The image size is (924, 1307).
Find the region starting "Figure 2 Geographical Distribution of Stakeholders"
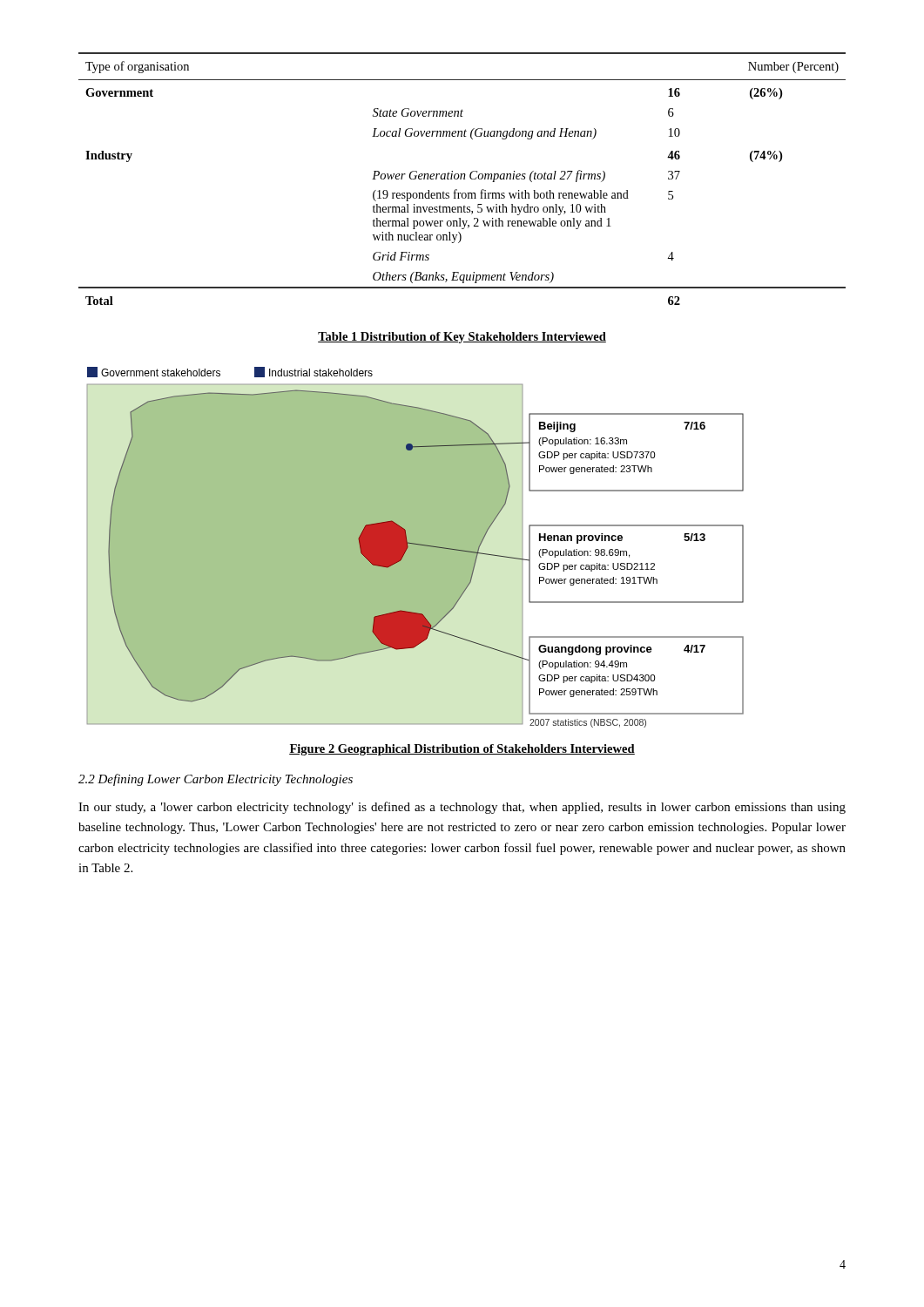[462, 748]
